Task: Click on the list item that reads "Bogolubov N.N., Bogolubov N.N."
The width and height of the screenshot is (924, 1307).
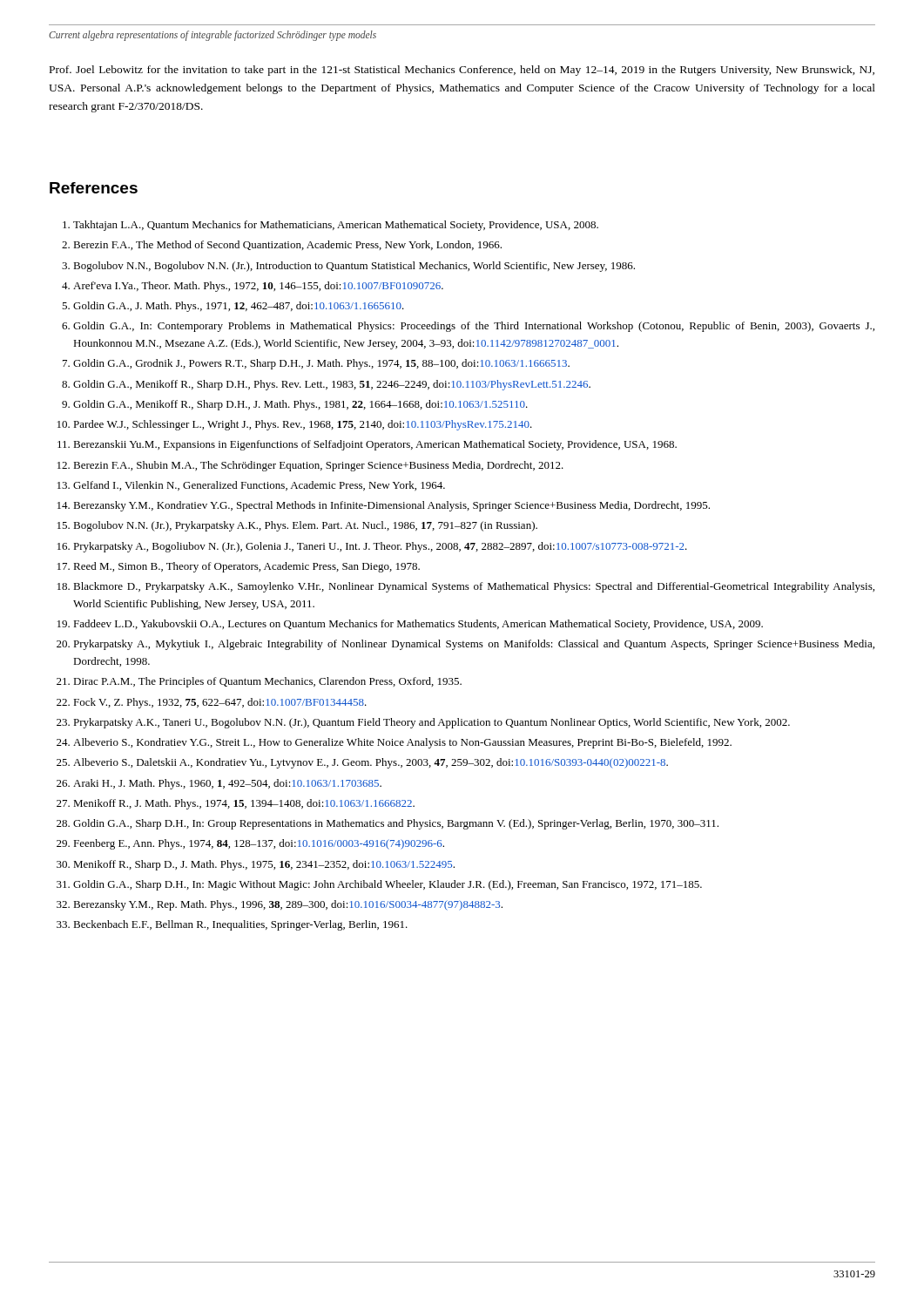Action: click(x=354, y=265)
